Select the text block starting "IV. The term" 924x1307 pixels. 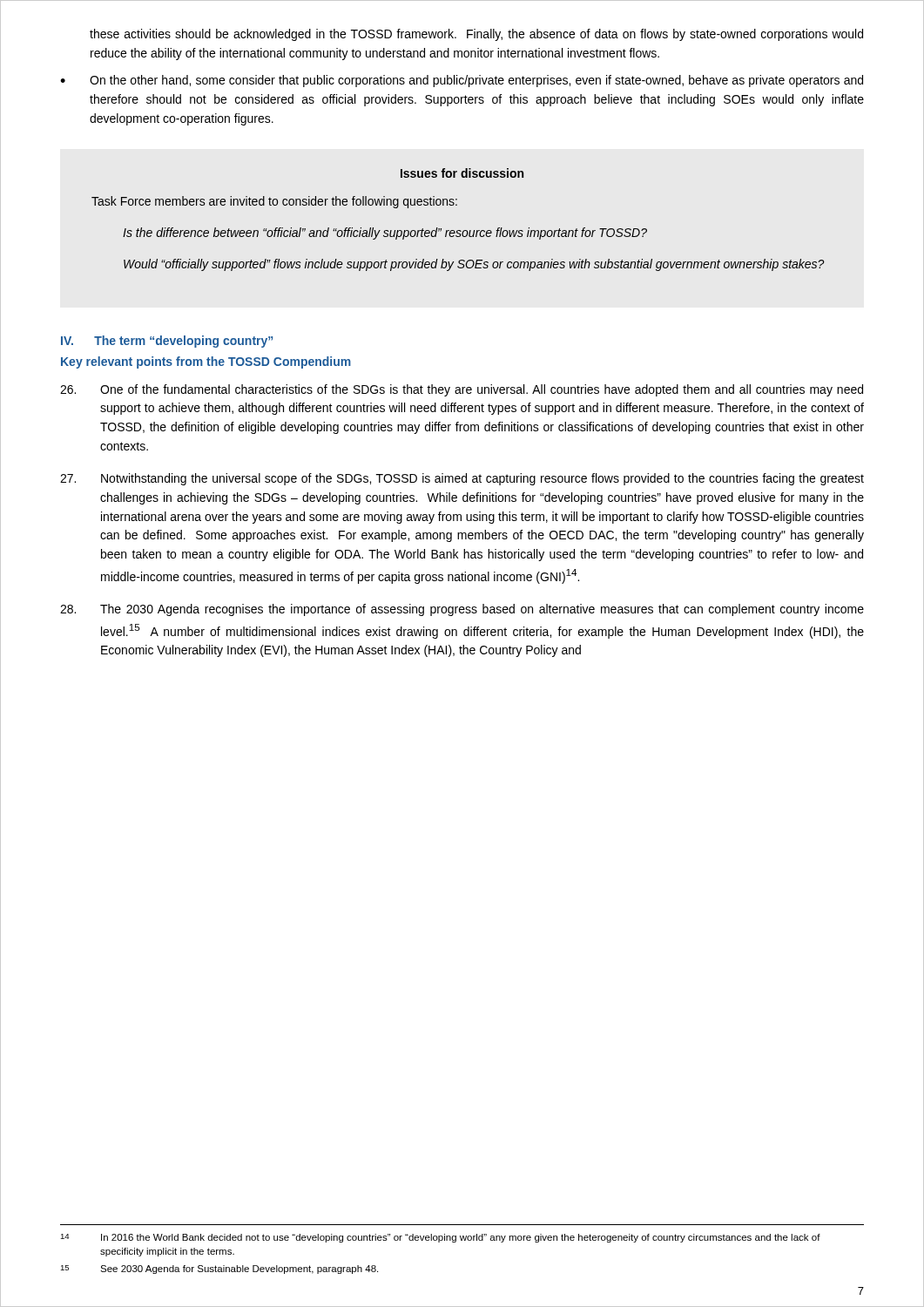tap(167, 340)
